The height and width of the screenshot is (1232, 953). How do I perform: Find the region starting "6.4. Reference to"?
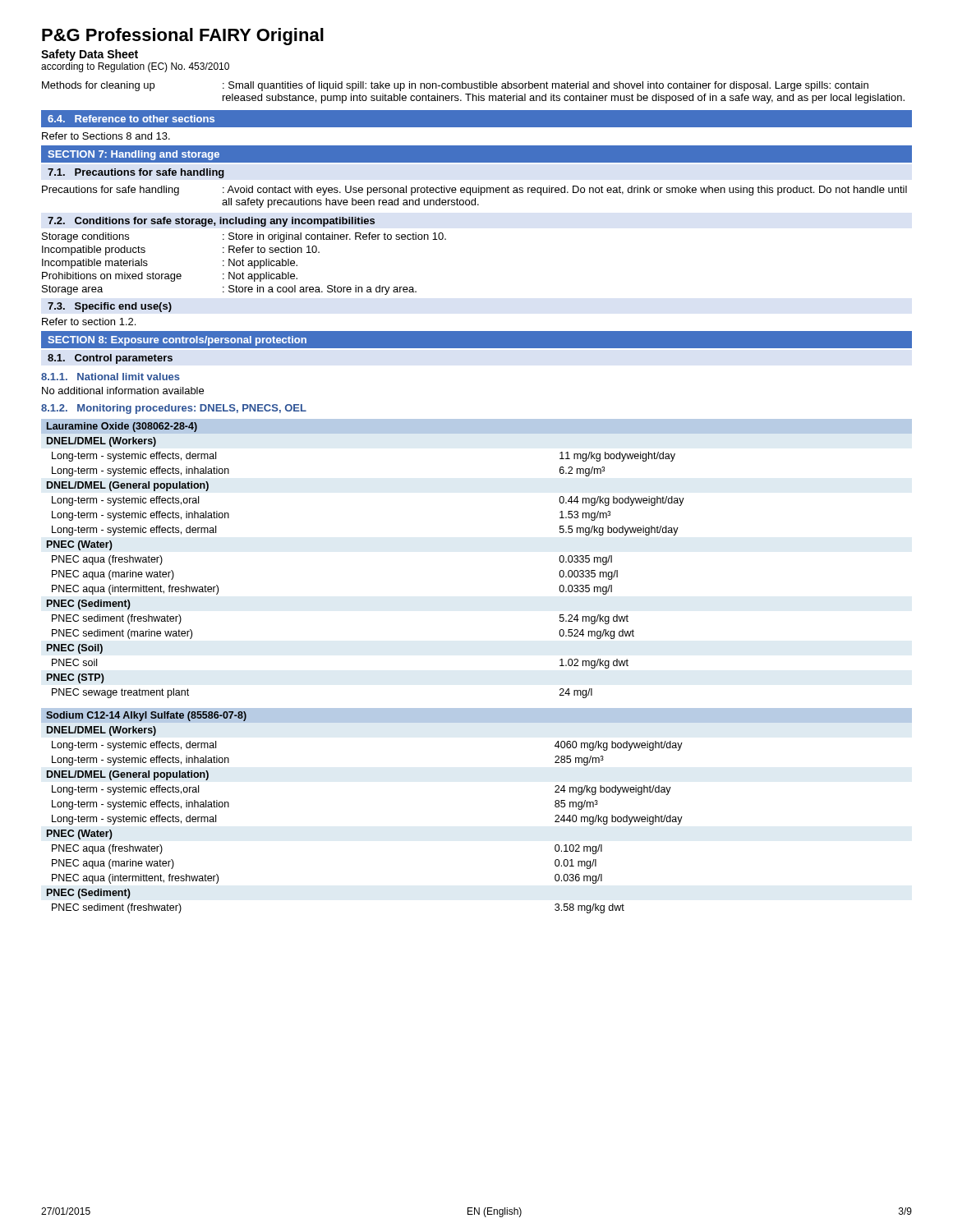tap(131, 119)
